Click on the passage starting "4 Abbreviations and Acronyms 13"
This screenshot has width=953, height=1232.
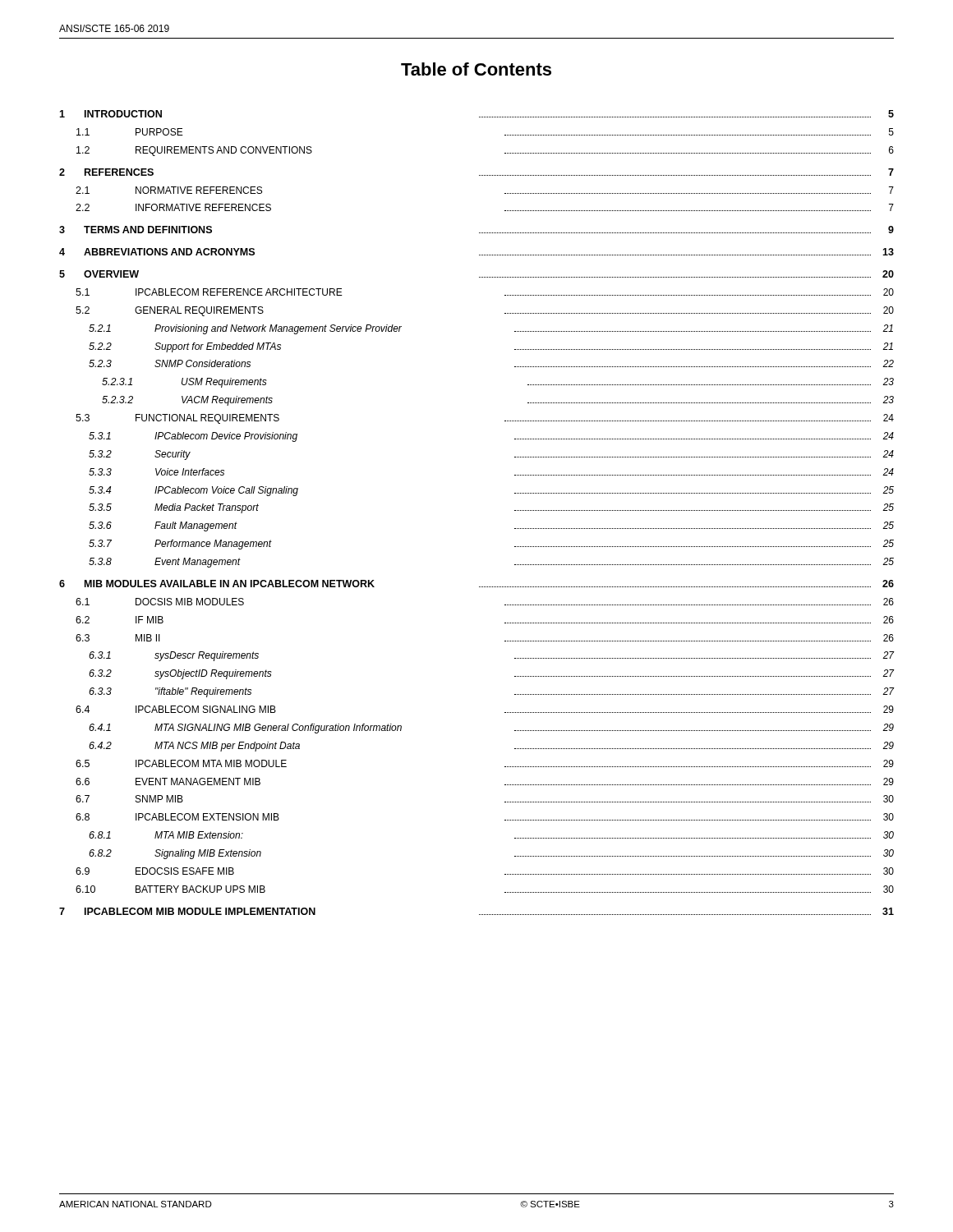(476, 253)
